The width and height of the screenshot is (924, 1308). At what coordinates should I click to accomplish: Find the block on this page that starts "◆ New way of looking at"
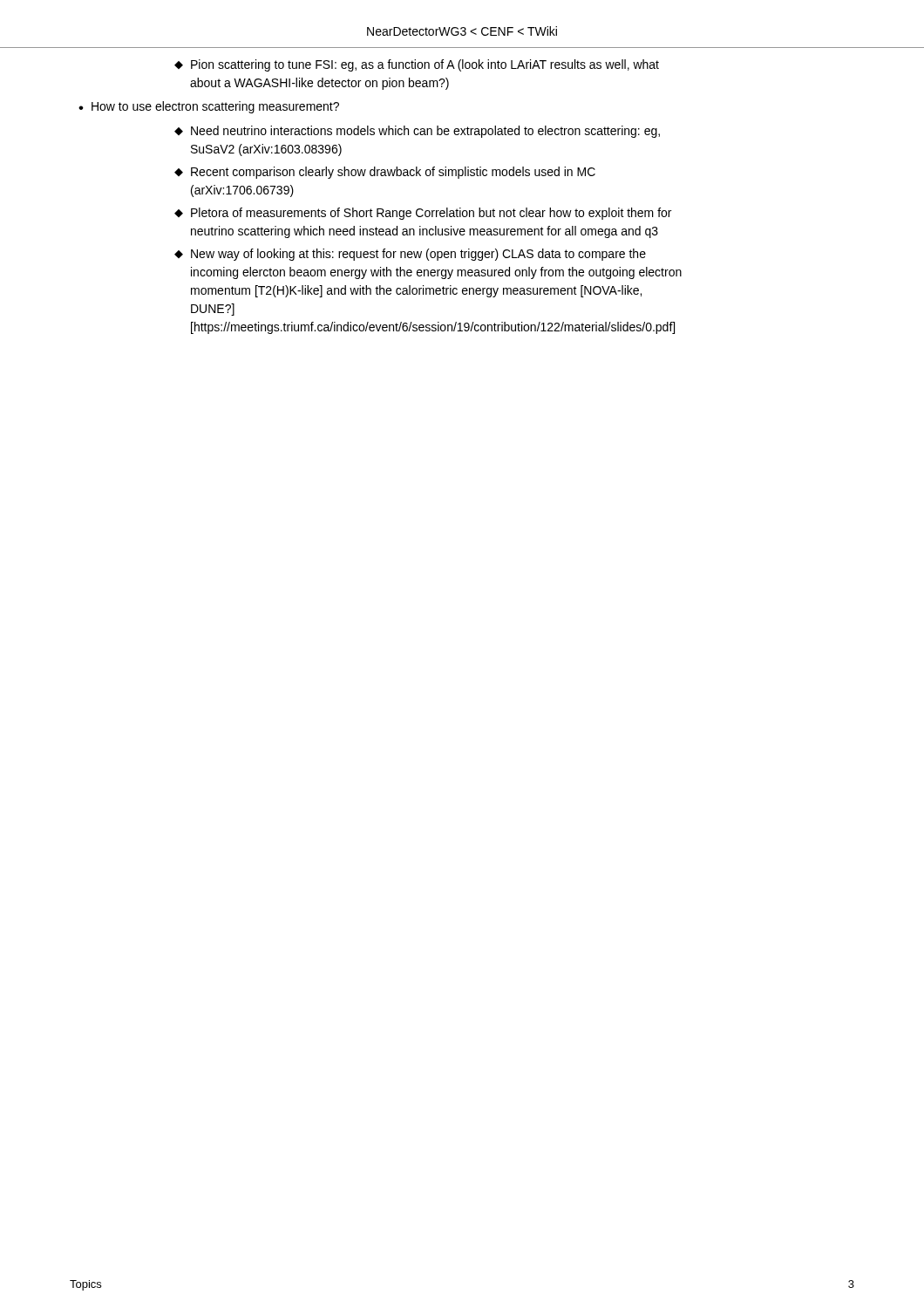point(428,291)
